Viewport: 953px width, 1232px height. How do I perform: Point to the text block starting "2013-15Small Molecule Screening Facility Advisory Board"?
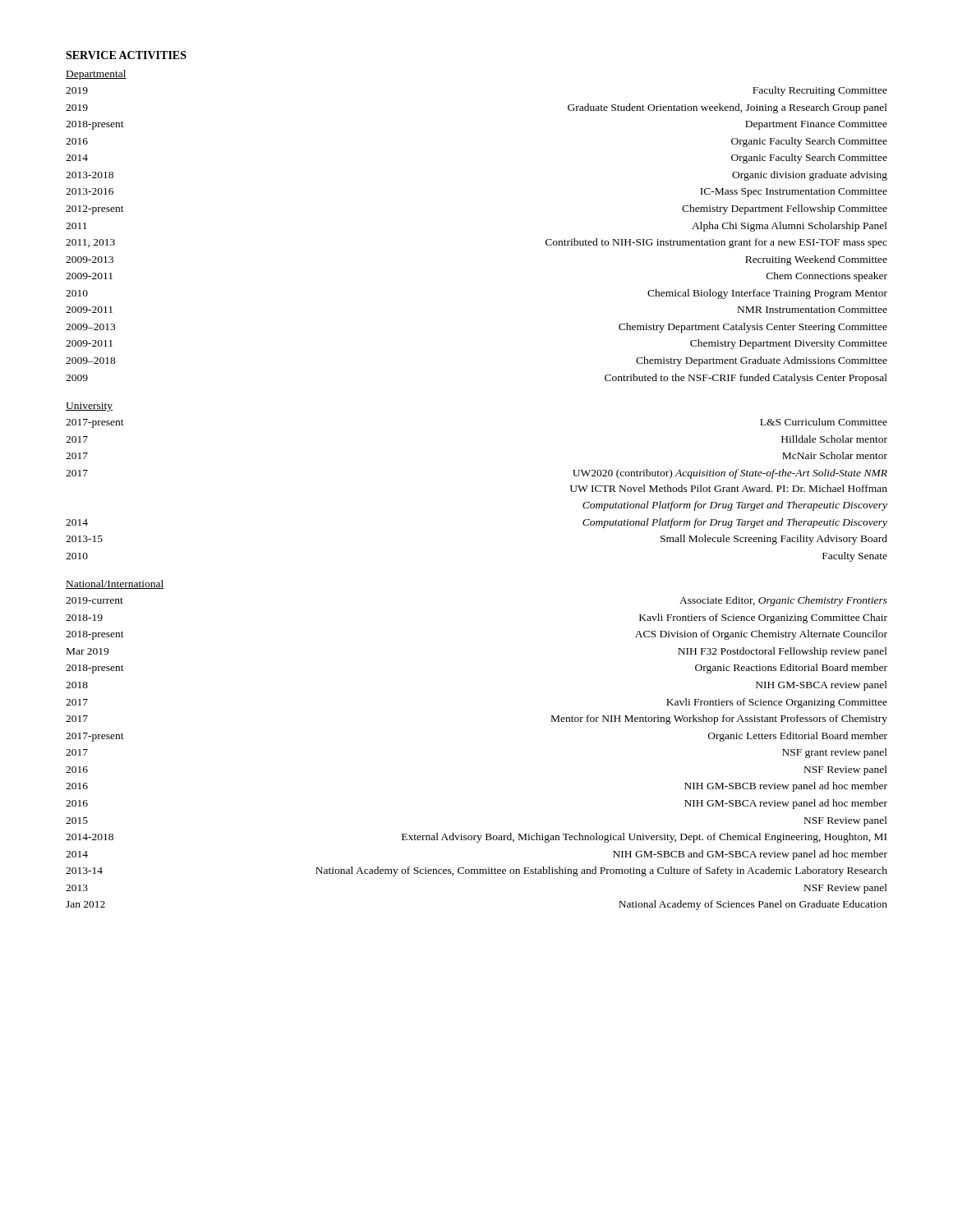[87, 539]
